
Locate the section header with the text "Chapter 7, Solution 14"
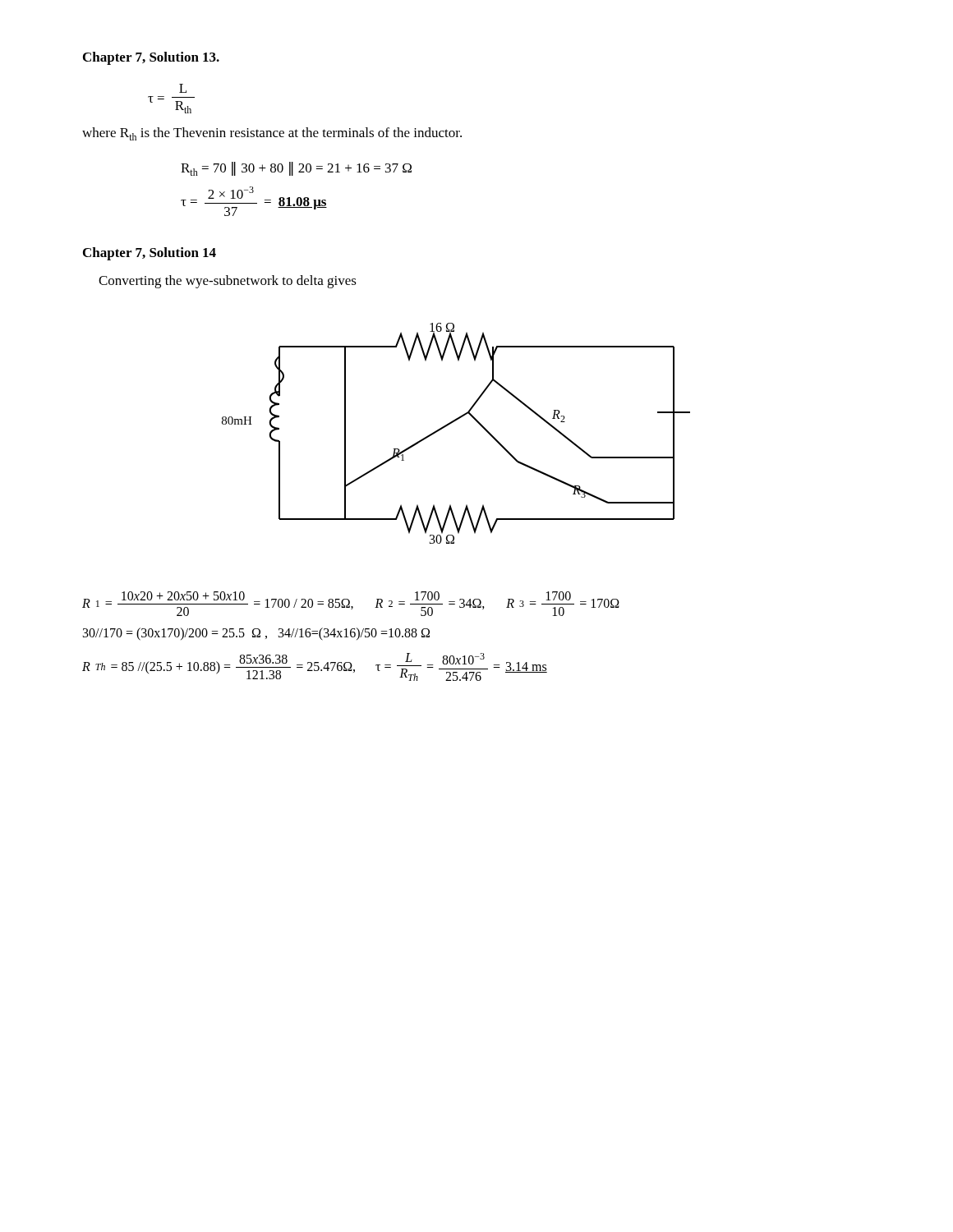149,252
